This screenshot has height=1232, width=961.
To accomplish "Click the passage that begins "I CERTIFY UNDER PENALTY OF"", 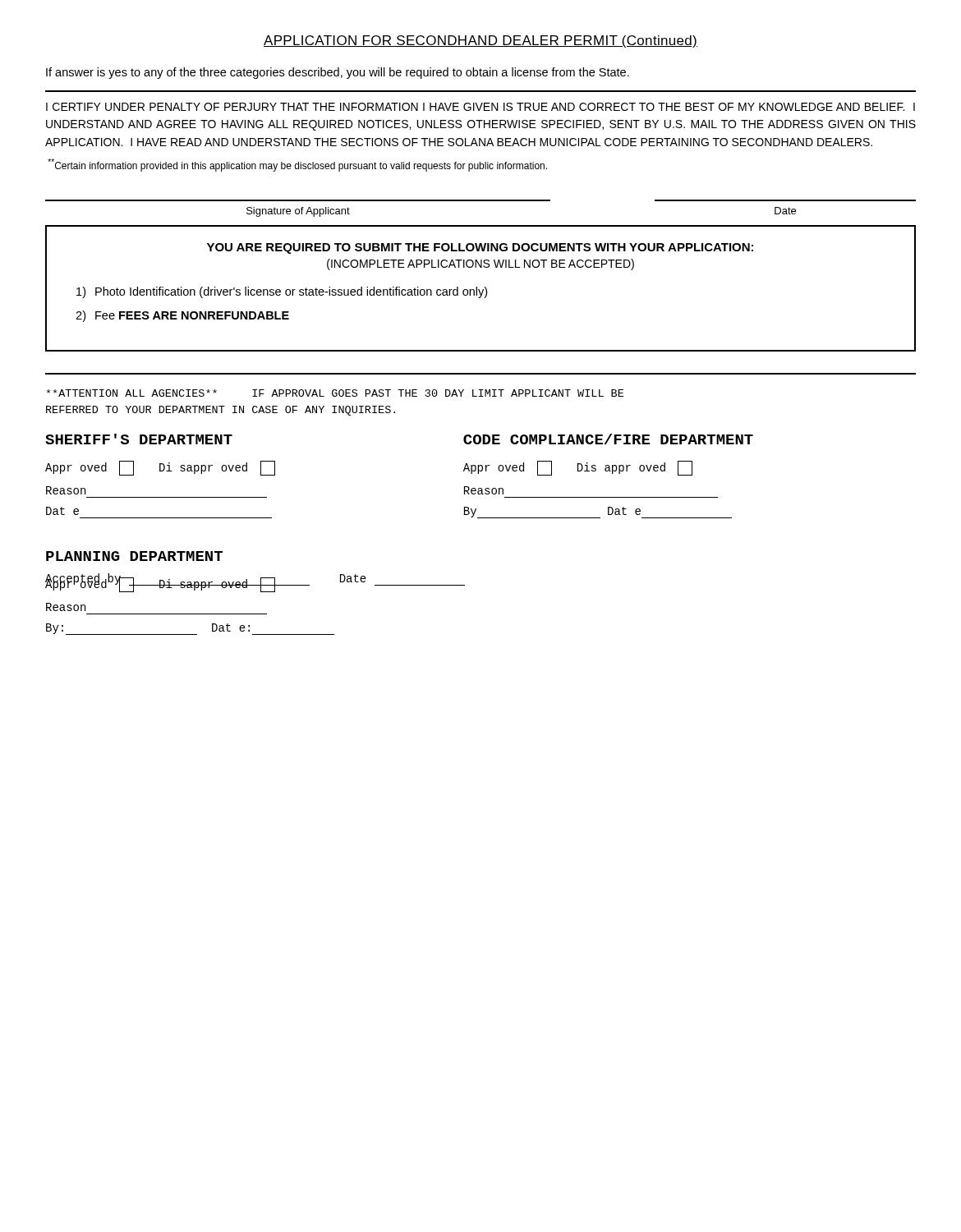I will click(x=480, y=124).
